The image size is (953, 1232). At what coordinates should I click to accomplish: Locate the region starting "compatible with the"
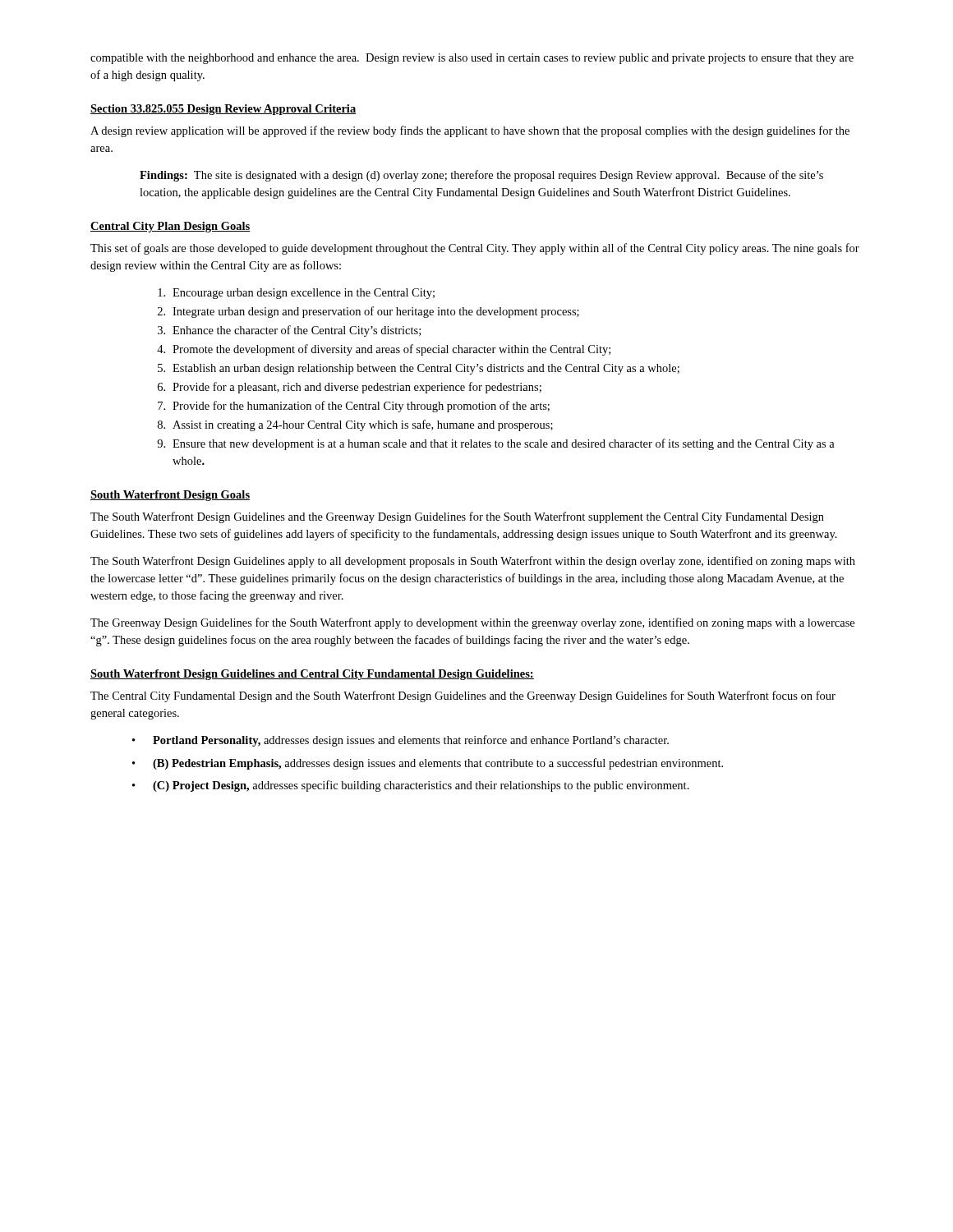(472, 66)
